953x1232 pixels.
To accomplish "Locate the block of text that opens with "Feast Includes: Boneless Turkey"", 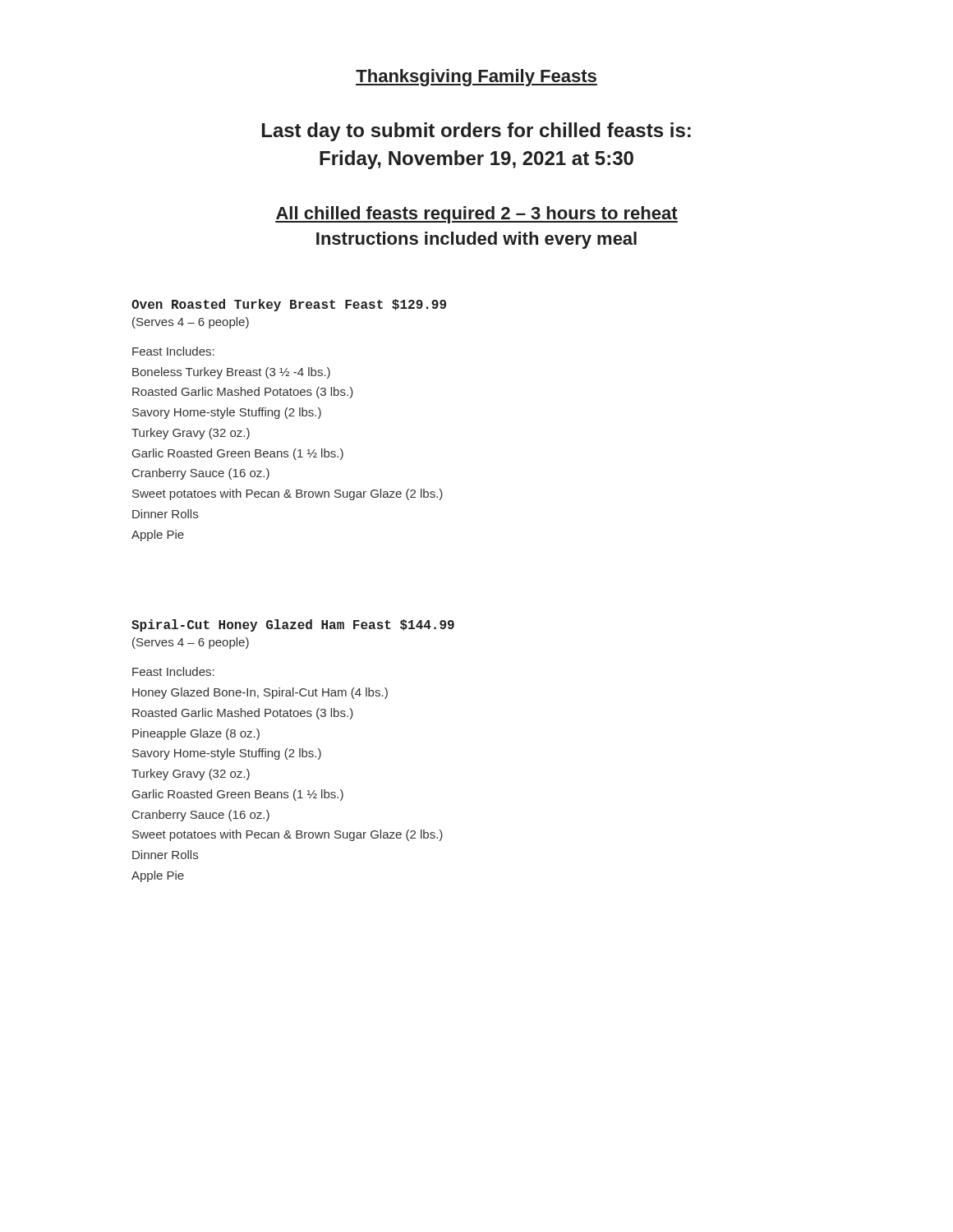I will pos(173,351).
